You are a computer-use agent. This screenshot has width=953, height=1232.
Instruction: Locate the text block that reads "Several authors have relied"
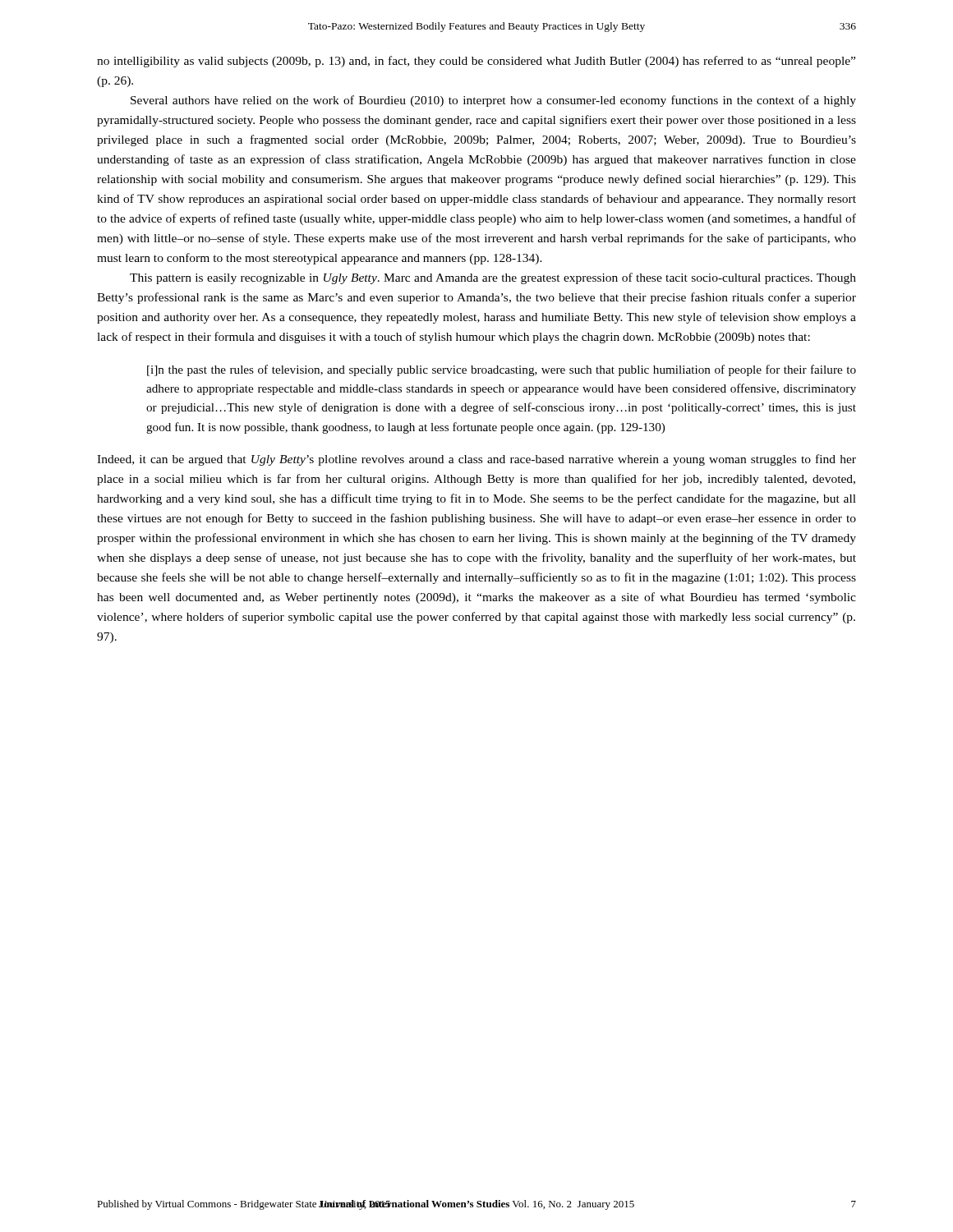click(476, 179)
